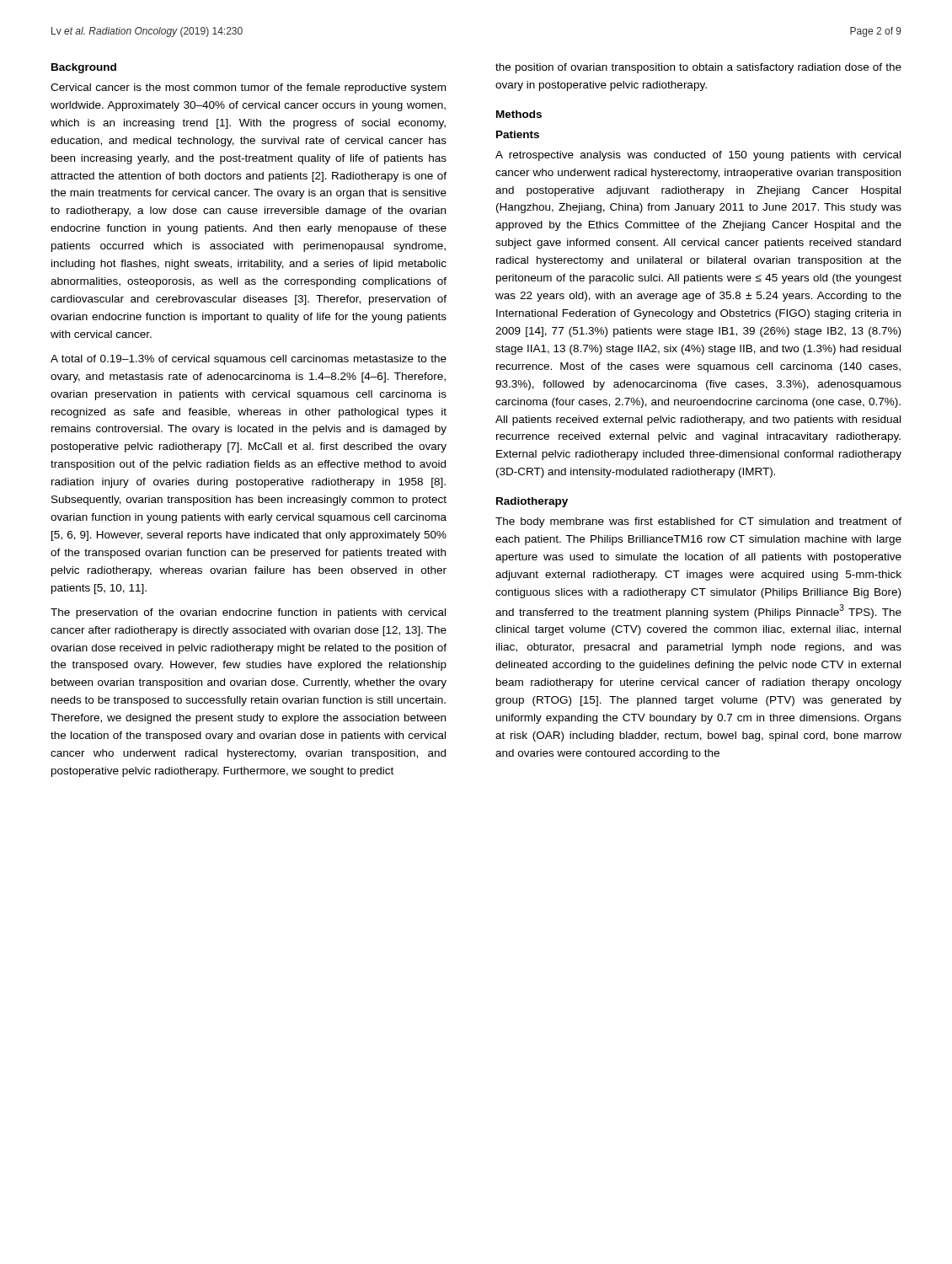
Task: Click on the element starting "A total of 0.19–1.3% of cervical squamous"
Action: (249, 474)
